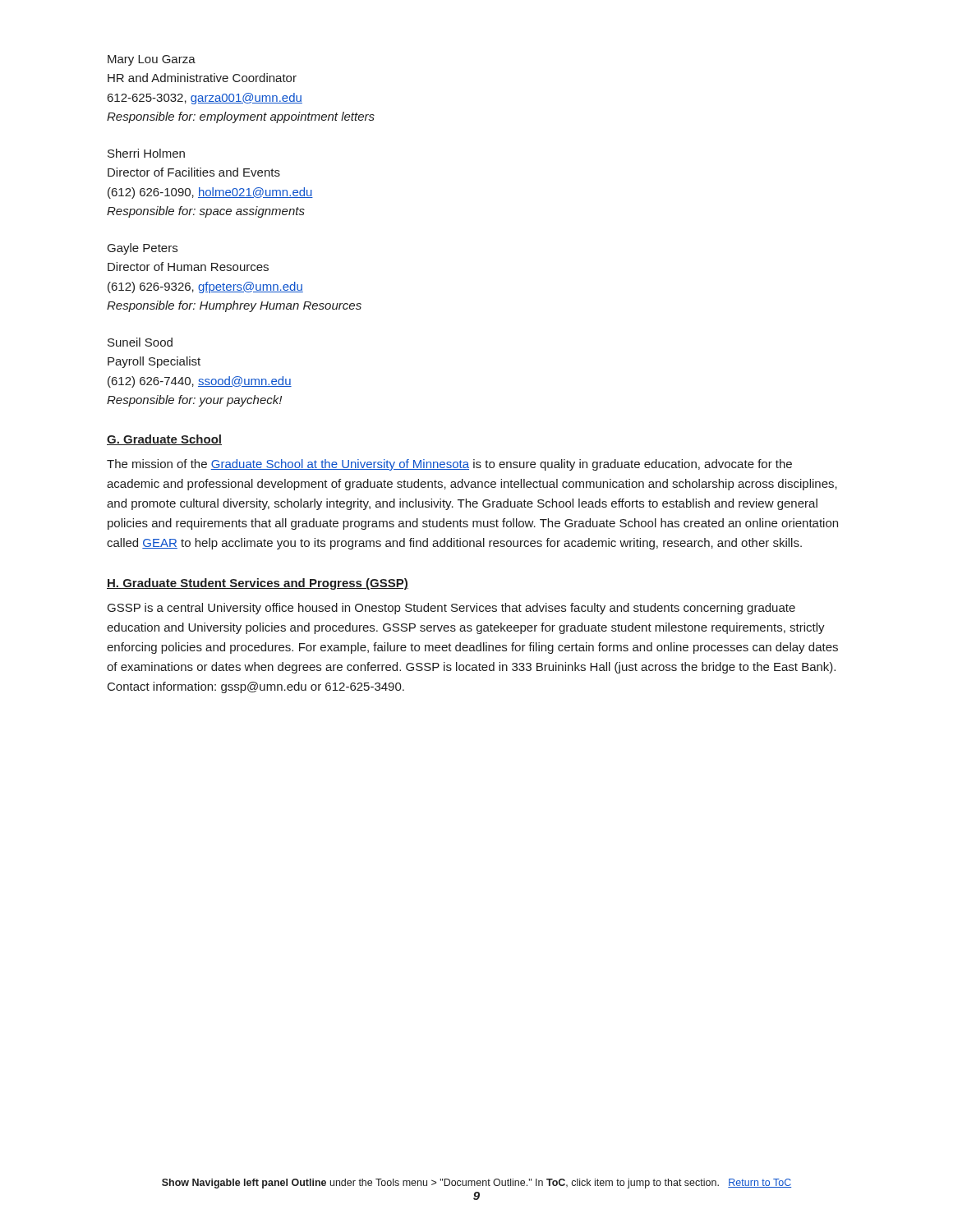This screenshot has width=953, height=1232.
Task: Click where it says "G. Graduate School"
Action: [164, 439]
